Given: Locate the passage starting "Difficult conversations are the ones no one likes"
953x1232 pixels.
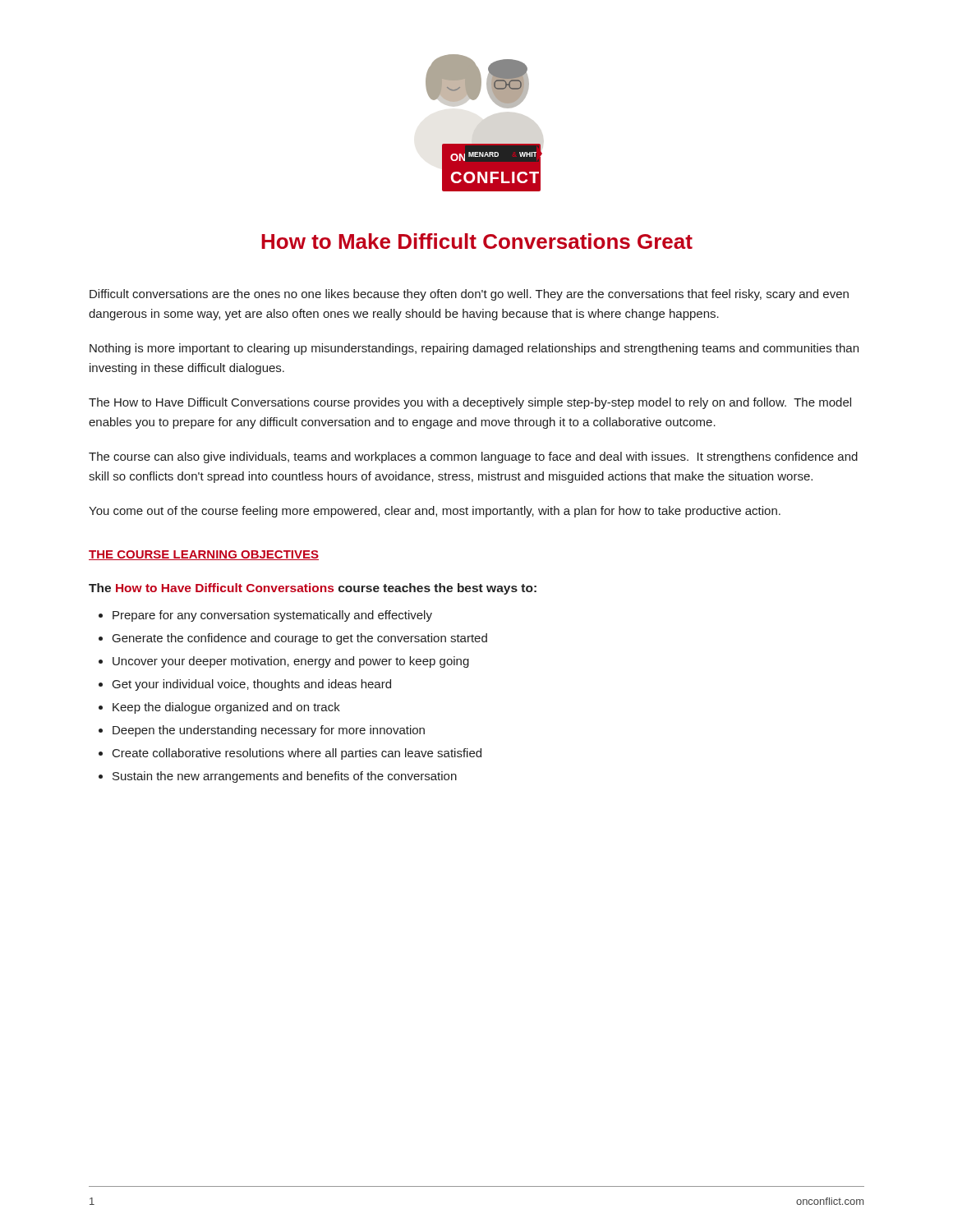Looking at the screenshot, I should (469, 303).
